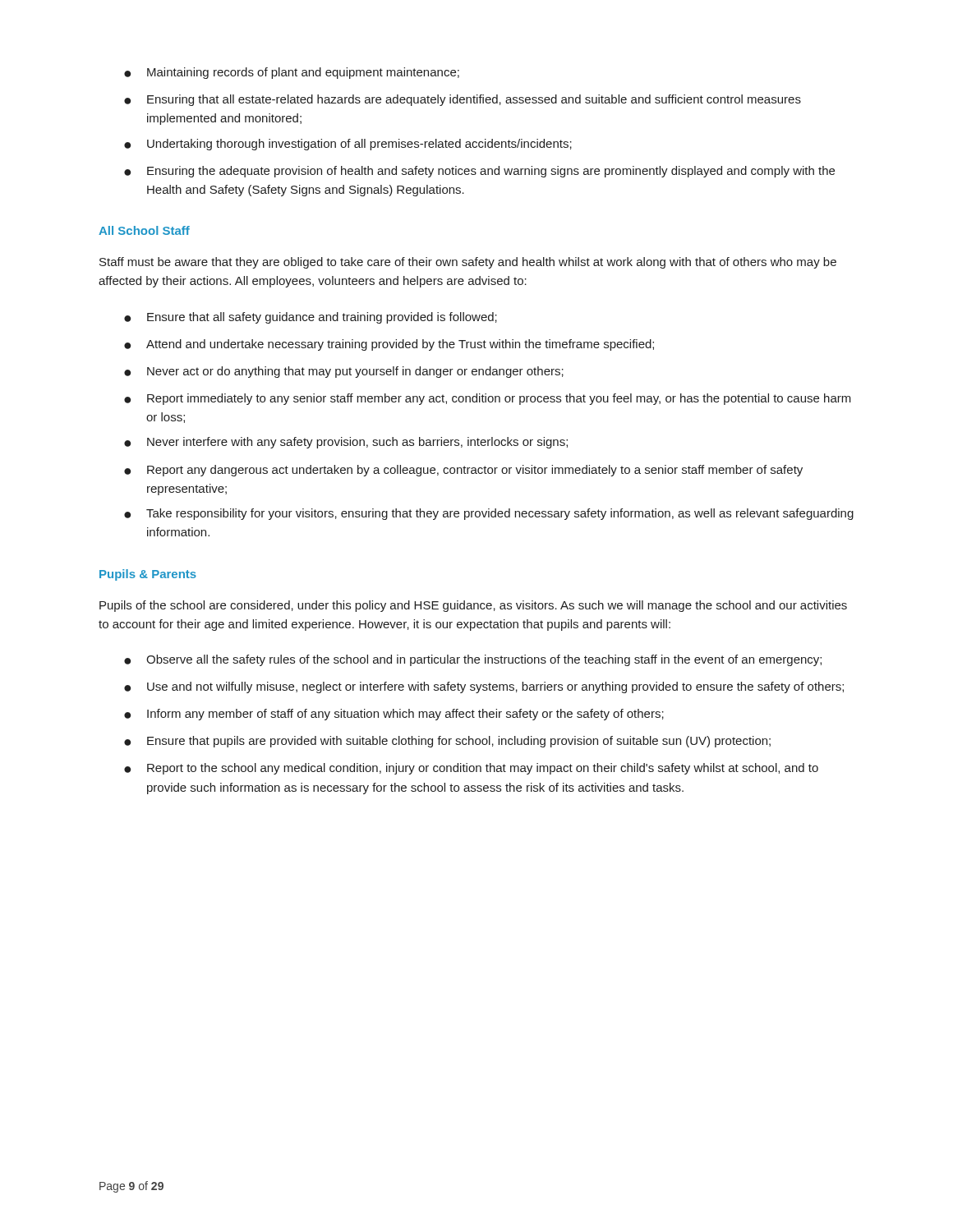The image size is (953, 1232).
Task: Navigate to the passage starting "Pupils of the school are considered, under"
Action: tap(473, 614)
